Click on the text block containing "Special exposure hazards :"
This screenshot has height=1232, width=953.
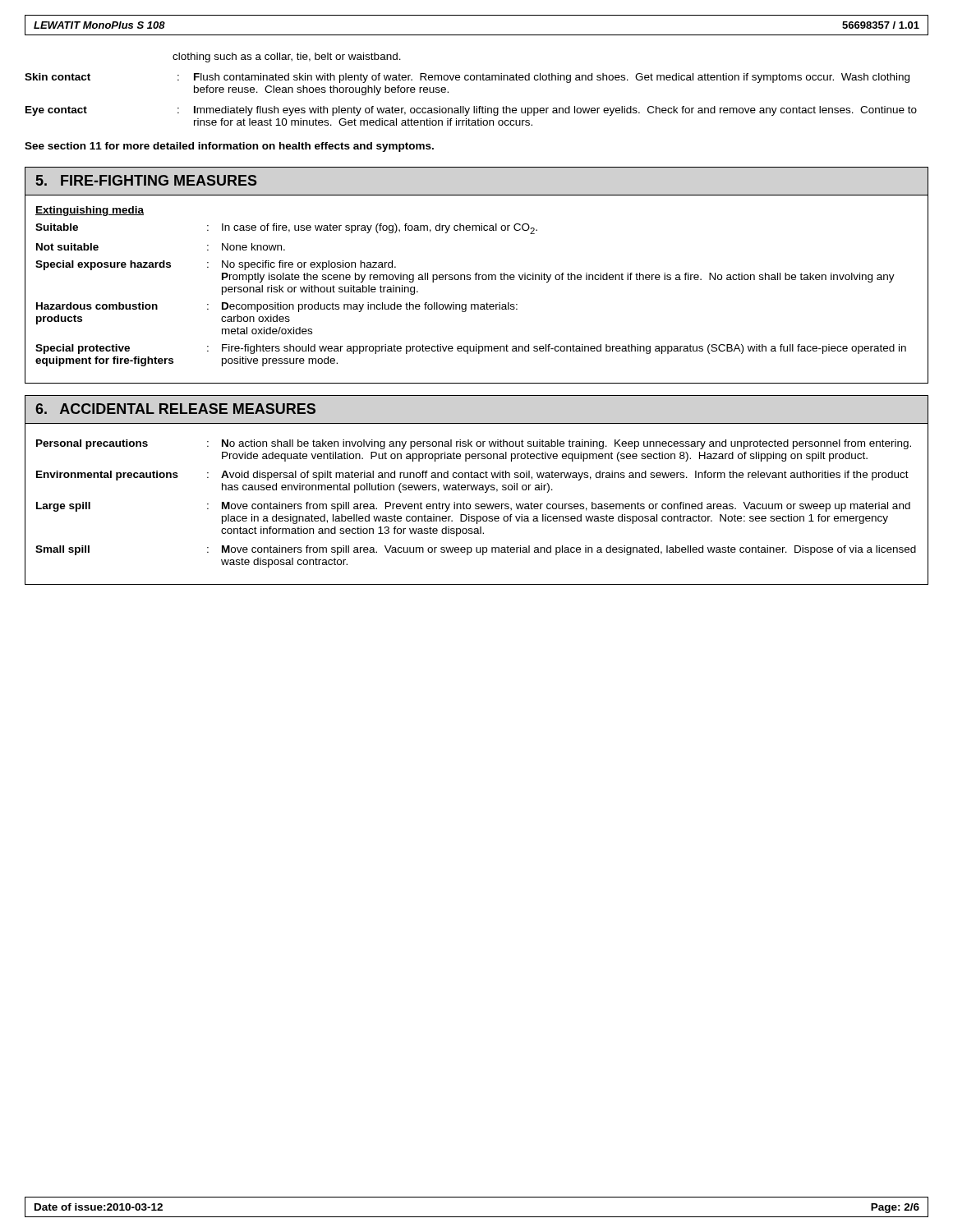(476, 276)
